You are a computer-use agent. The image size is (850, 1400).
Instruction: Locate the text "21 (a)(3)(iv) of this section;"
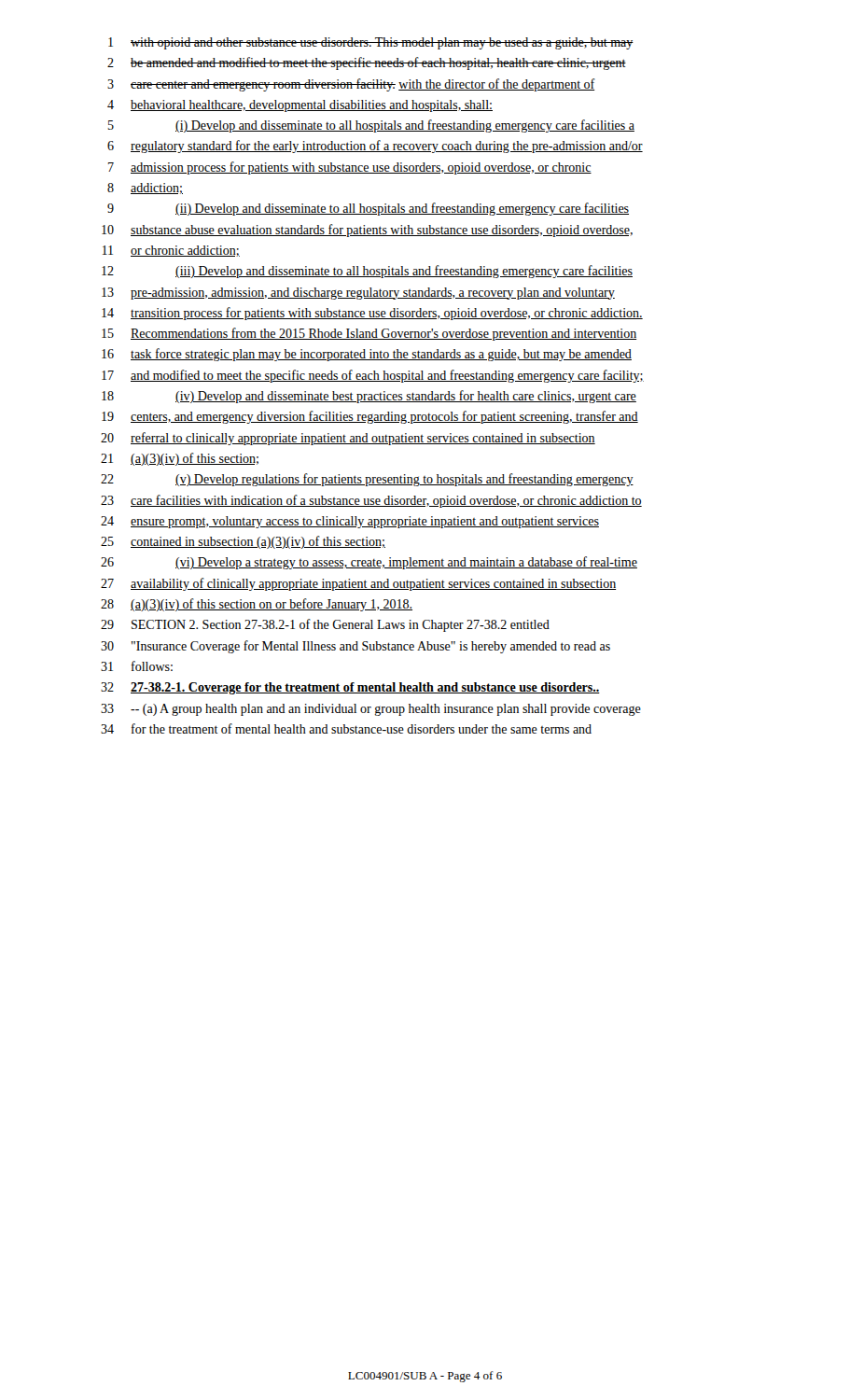[180, 459]
